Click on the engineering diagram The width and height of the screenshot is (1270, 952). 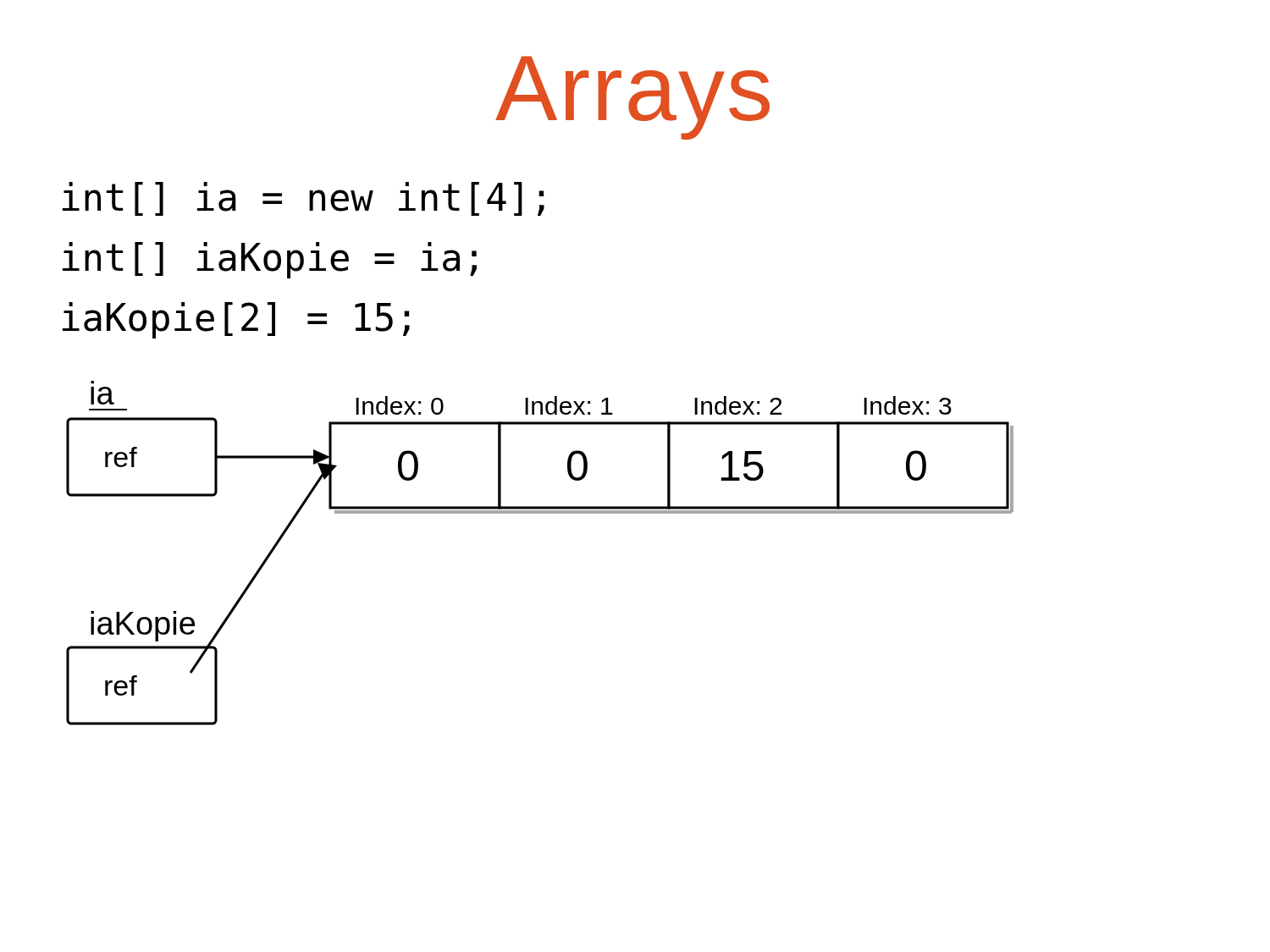tap(626, 635)
